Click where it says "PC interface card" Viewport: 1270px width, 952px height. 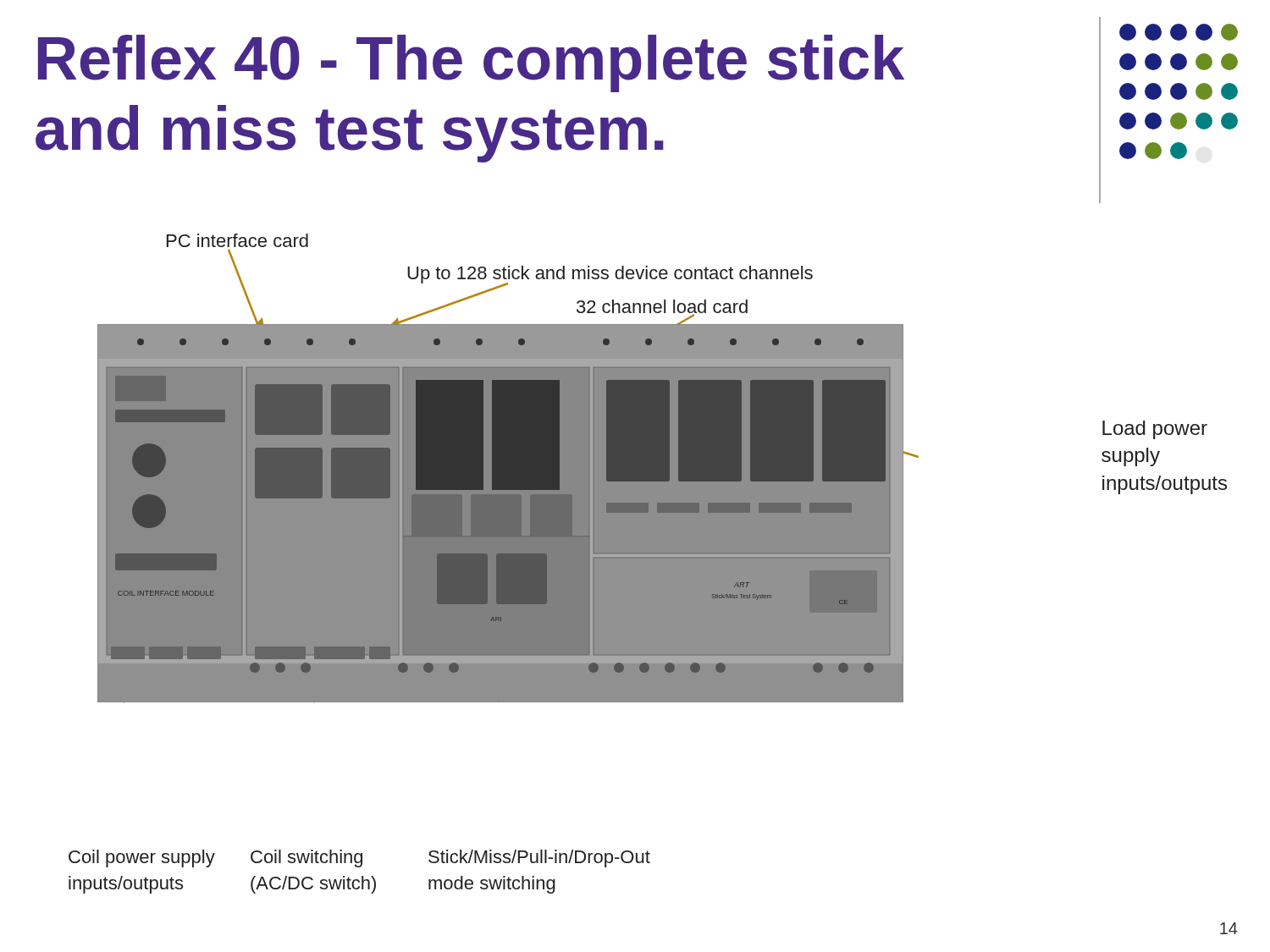(237, 241)
